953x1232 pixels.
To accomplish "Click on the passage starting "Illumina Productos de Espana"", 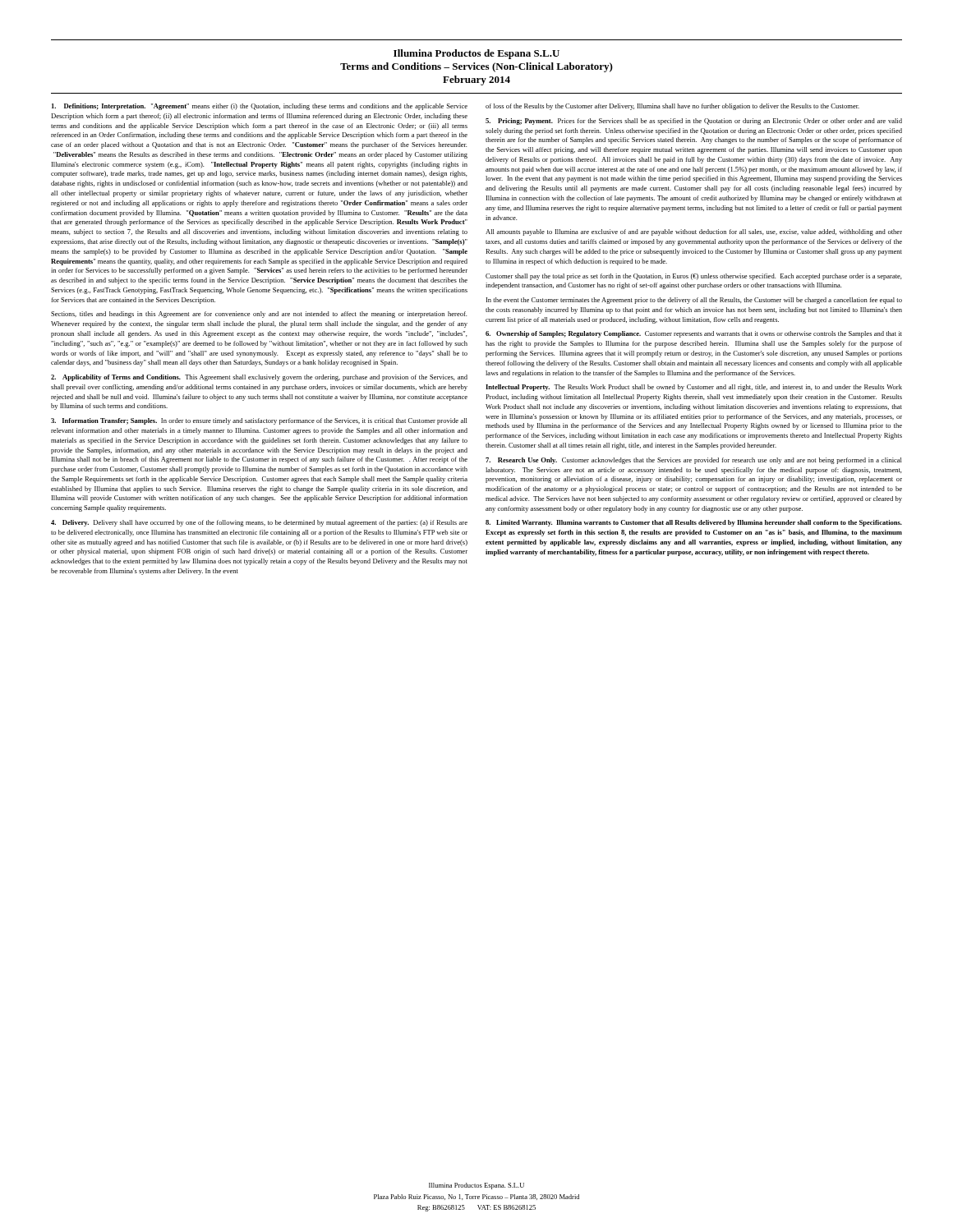I will tap(476, 67).
